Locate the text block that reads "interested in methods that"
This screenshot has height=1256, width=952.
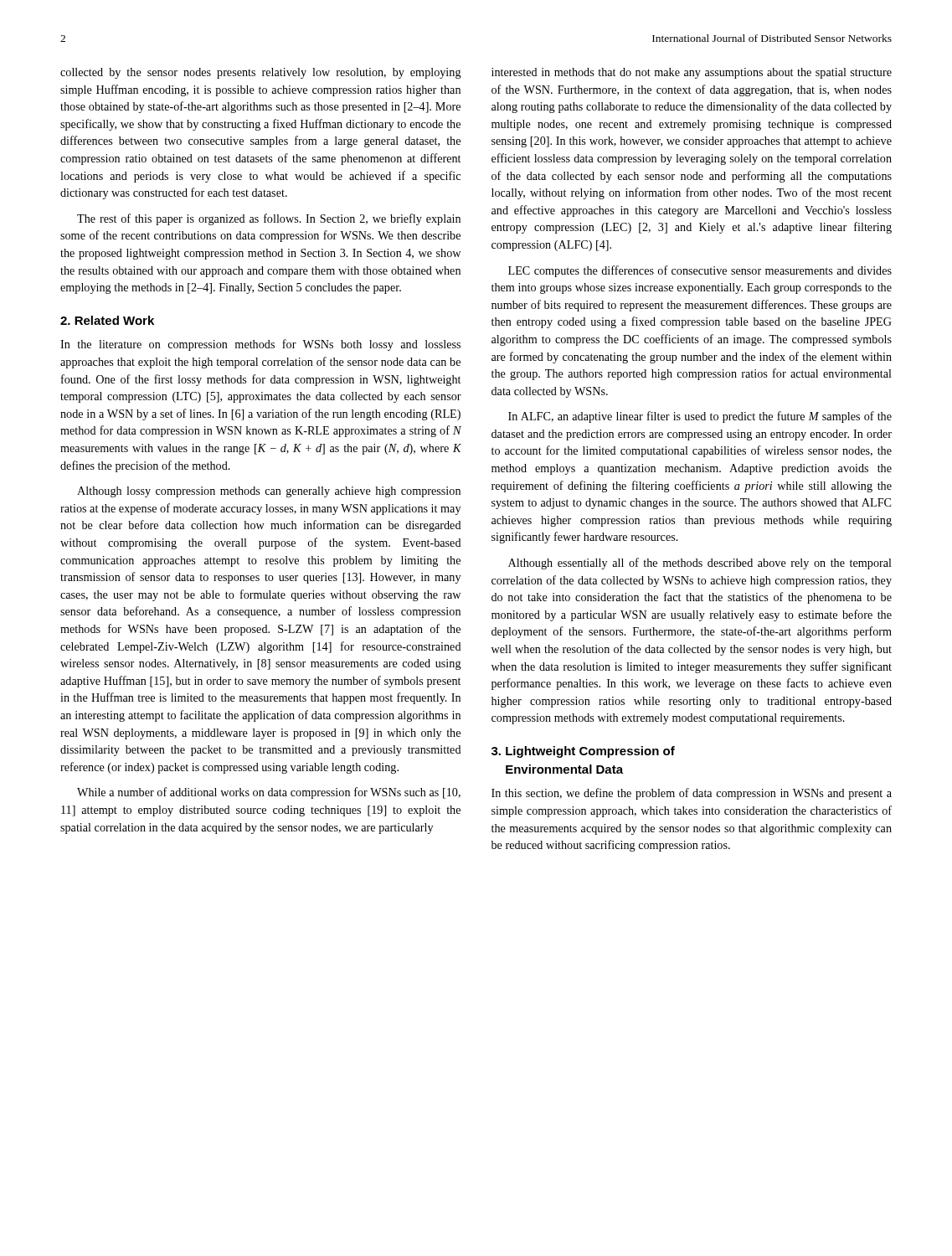click(x=691, y=159)
